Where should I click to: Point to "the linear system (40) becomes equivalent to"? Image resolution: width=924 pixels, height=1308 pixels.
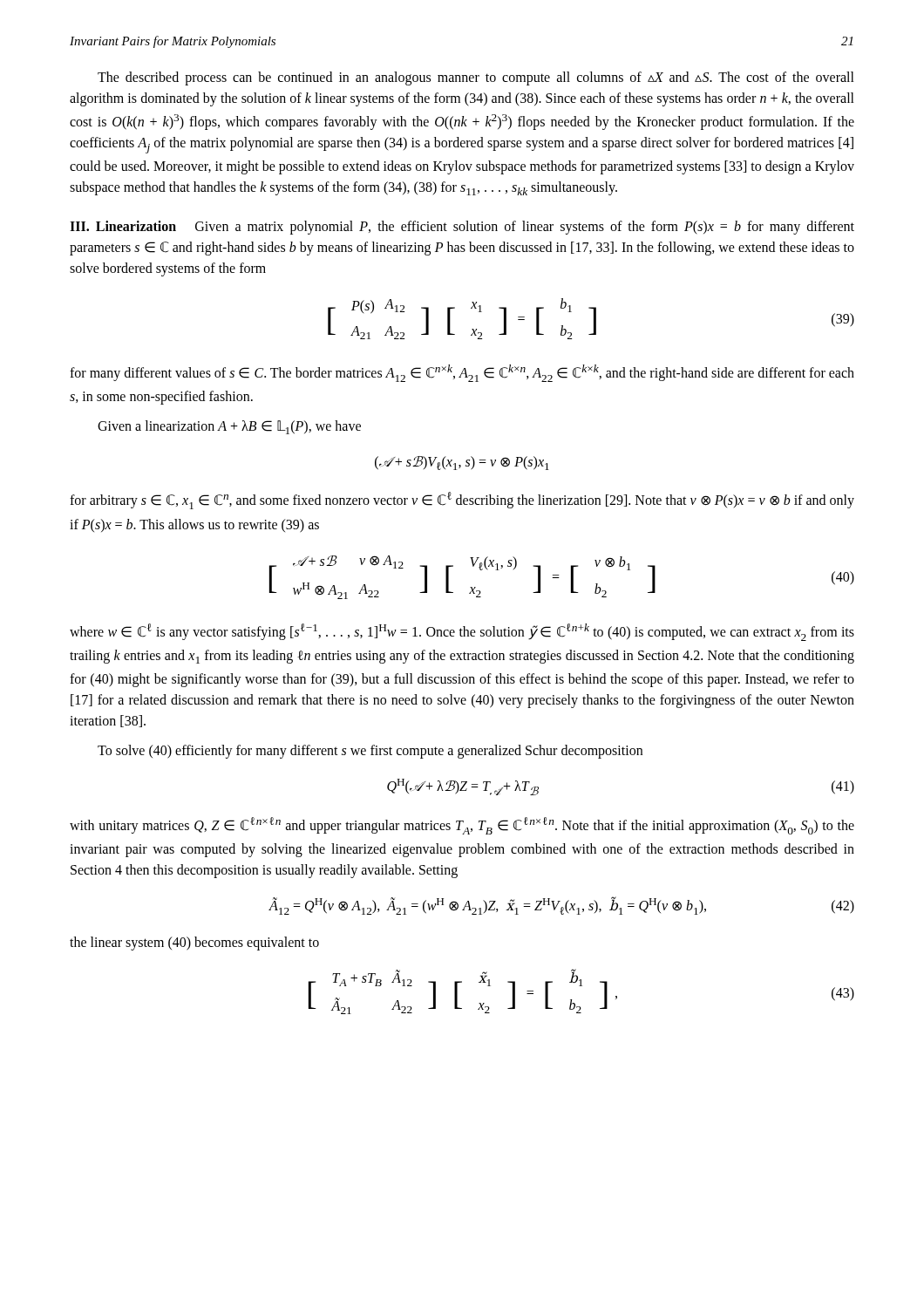(x=194, y=944)
